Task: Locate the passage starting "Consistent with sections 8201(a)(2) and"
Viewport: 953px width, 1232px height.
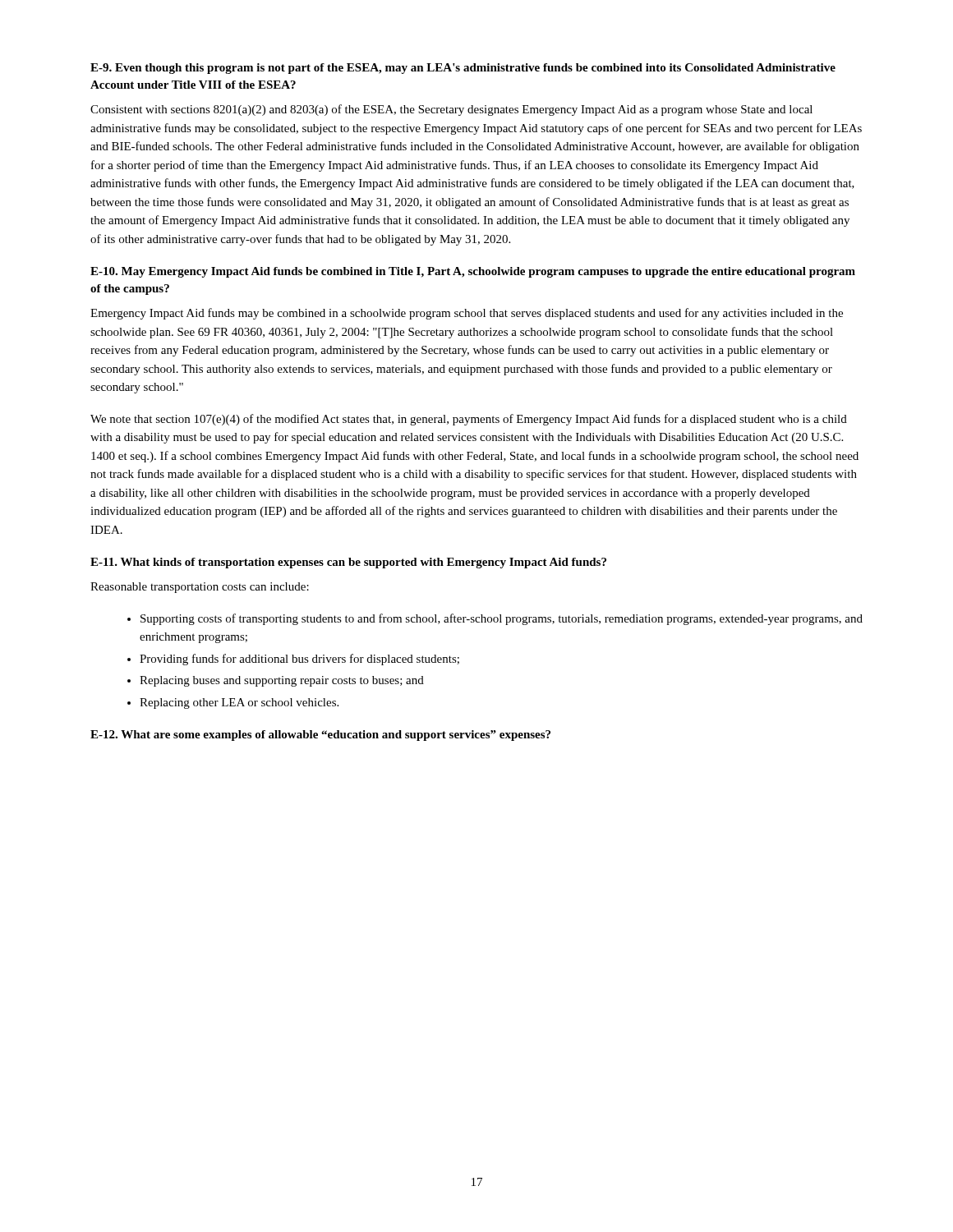Action: 476,174
